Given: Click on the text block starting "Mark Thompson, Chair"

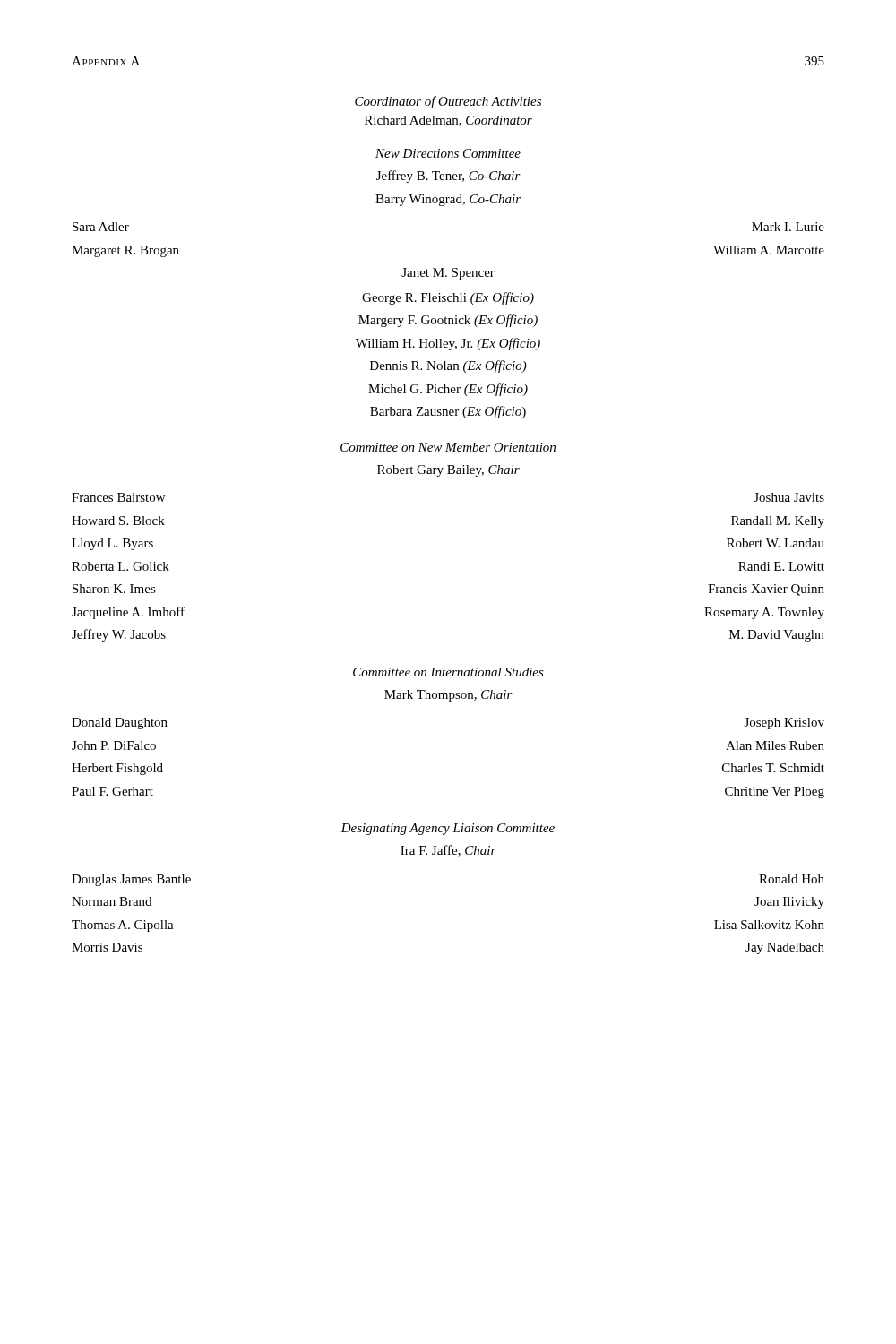Looking at the screenshot, I should (448, 694).
